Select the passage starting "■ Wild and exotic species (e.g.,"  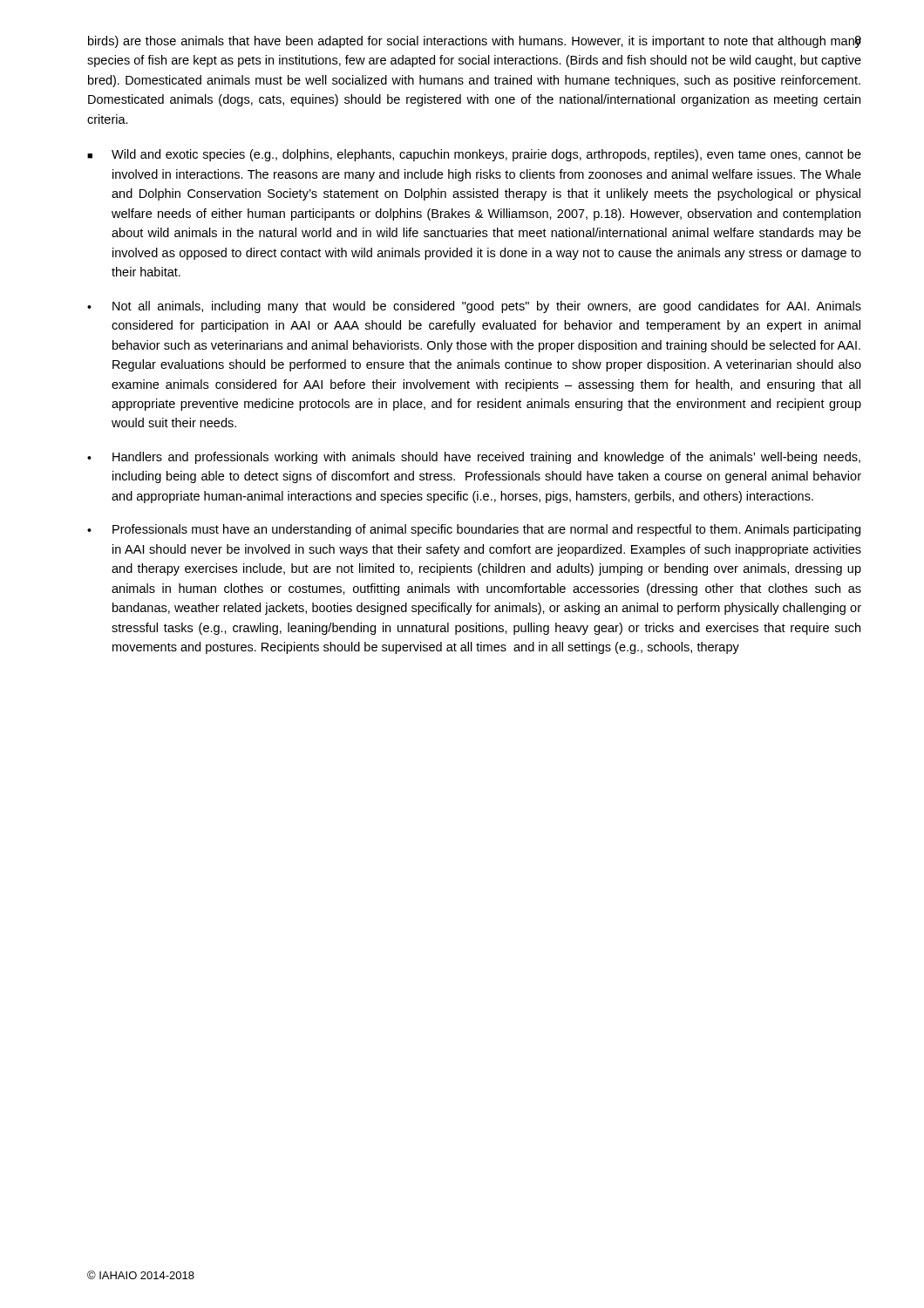474,214
